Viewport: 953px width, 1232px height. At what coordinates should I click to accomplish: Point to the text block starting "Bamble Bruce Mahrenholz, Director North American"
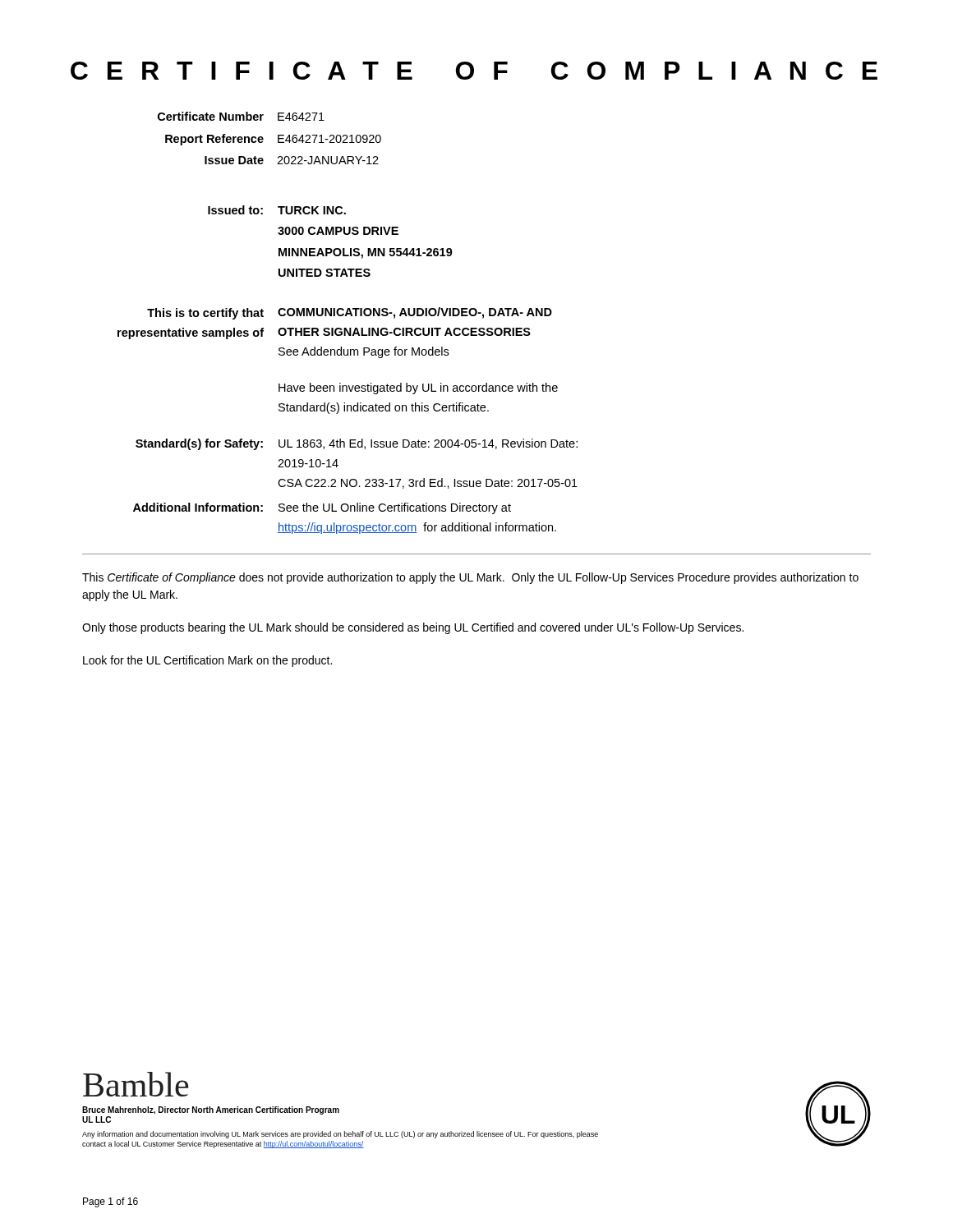[x=340, y=1109]
